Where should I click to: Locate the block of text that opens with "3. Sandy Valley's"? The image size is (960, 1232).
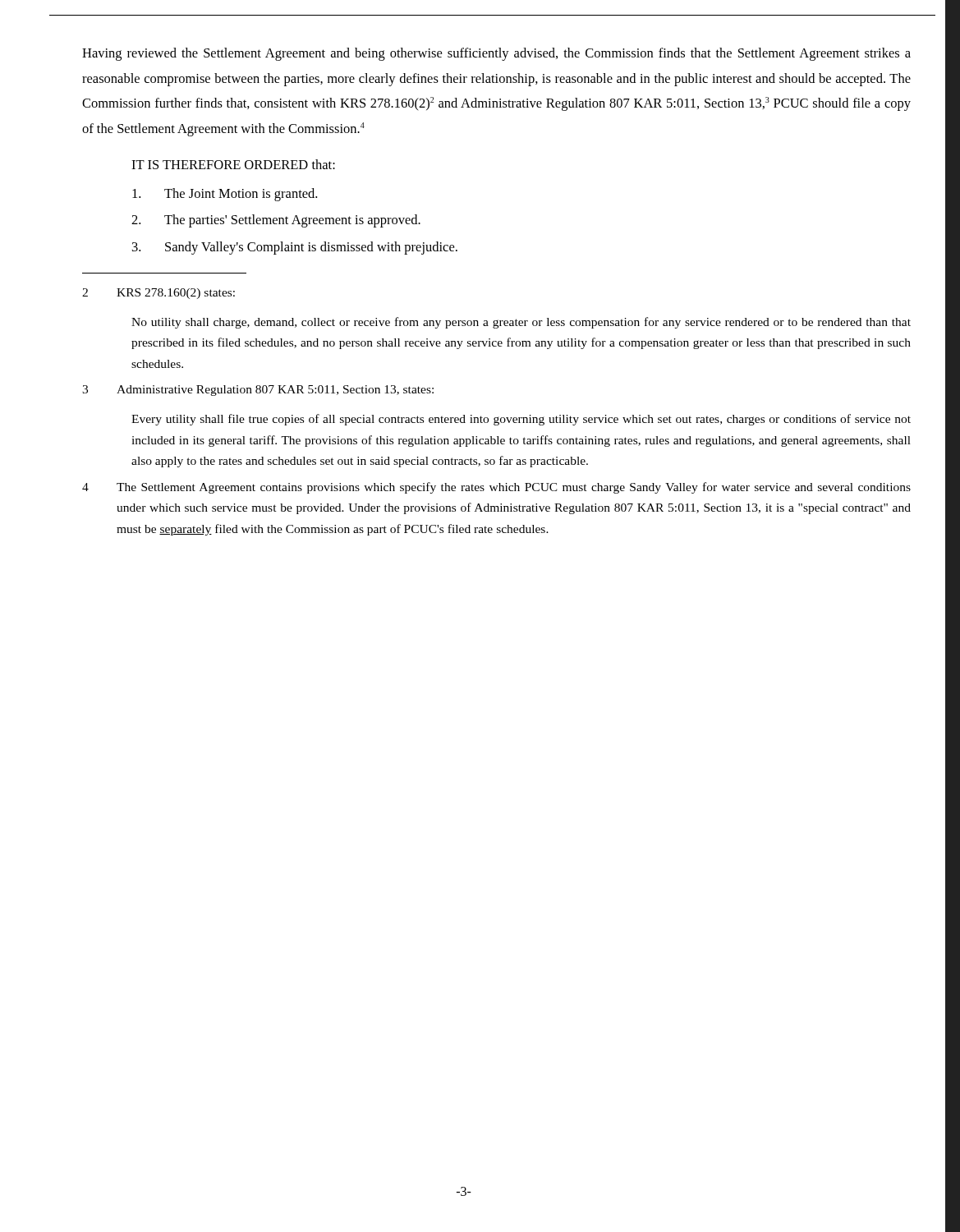point(295,248)
